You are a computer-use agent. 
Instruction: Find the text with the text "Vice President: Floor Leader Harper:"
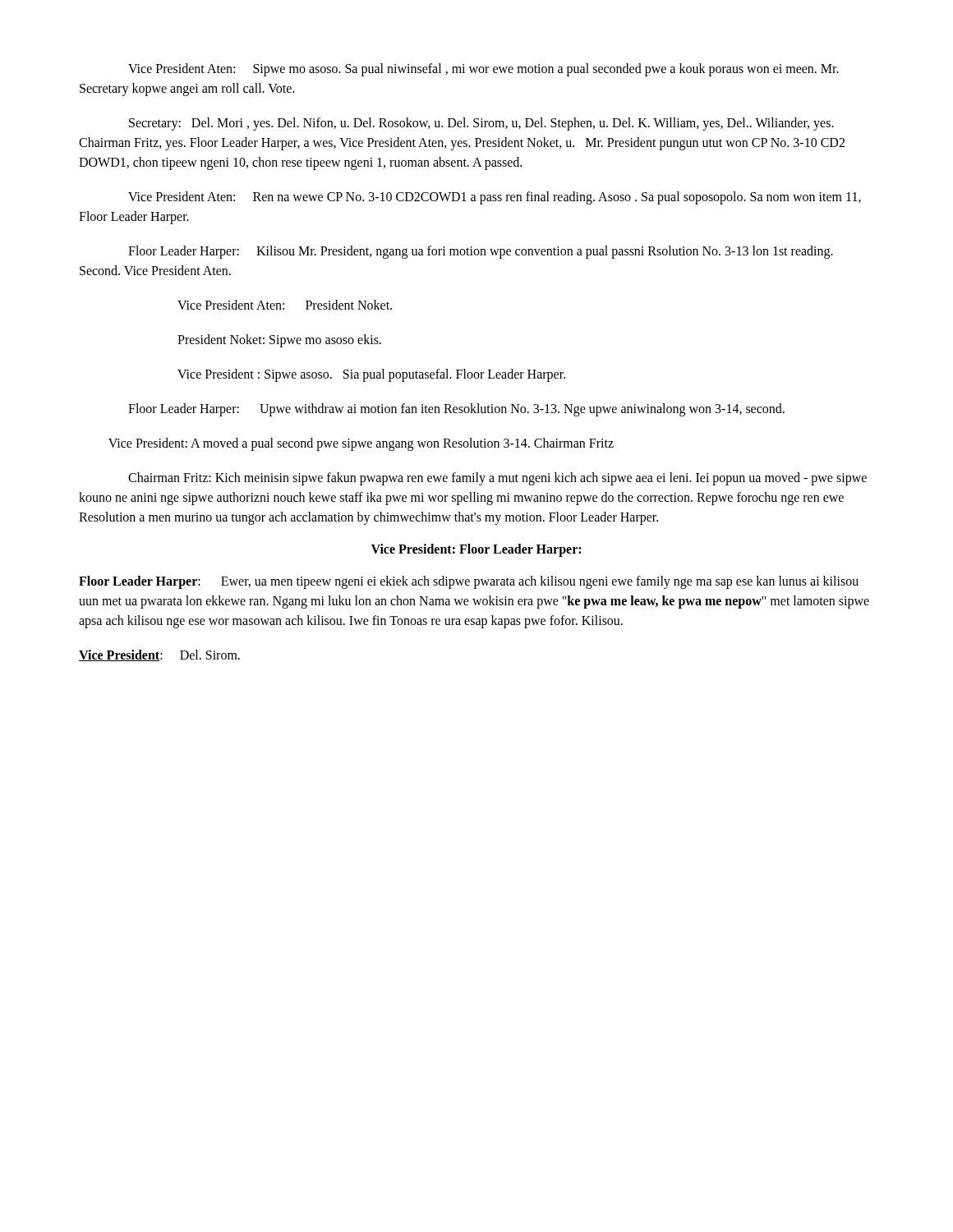476,549
